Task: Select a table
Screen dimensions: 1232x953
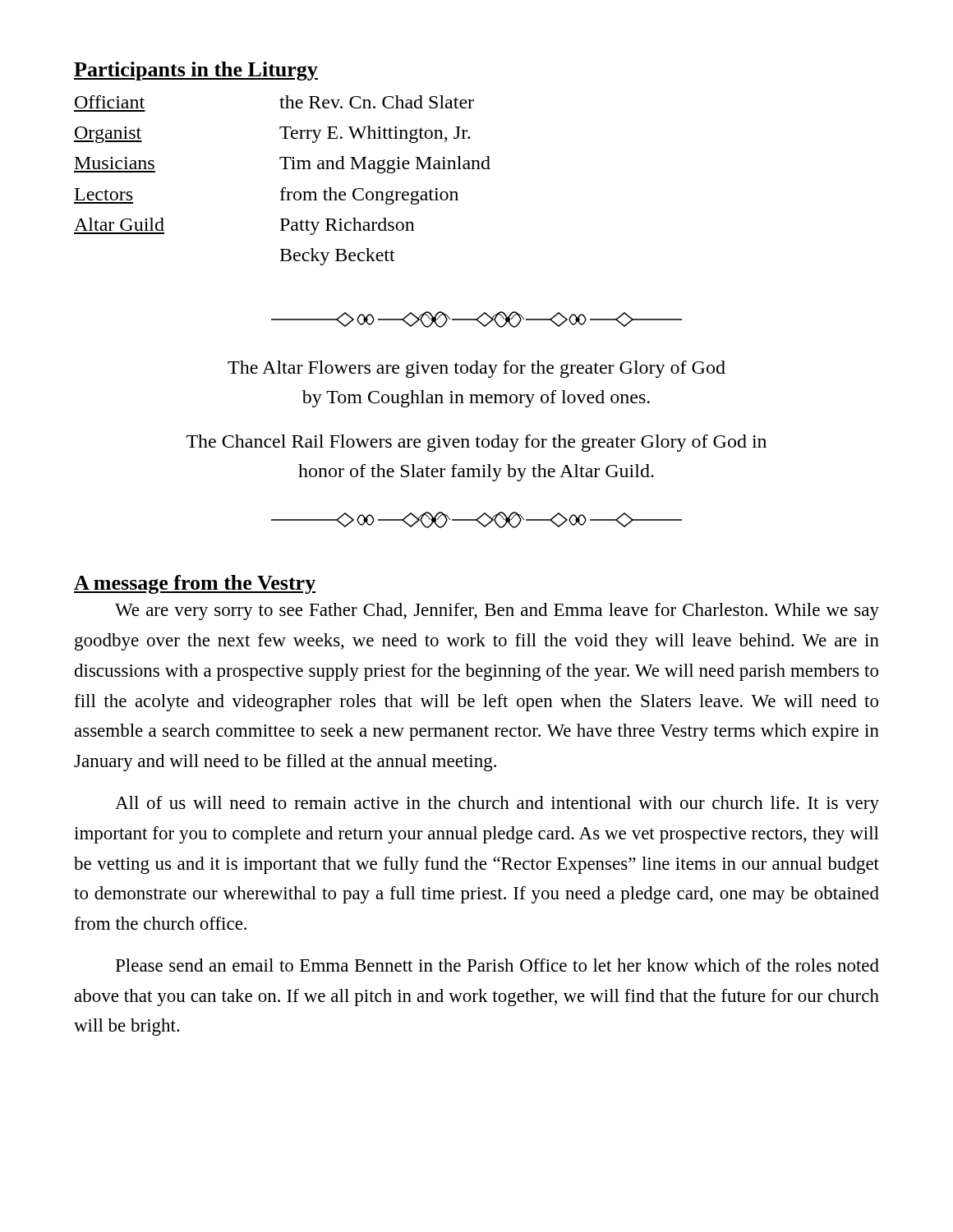Action: [476, 179]
